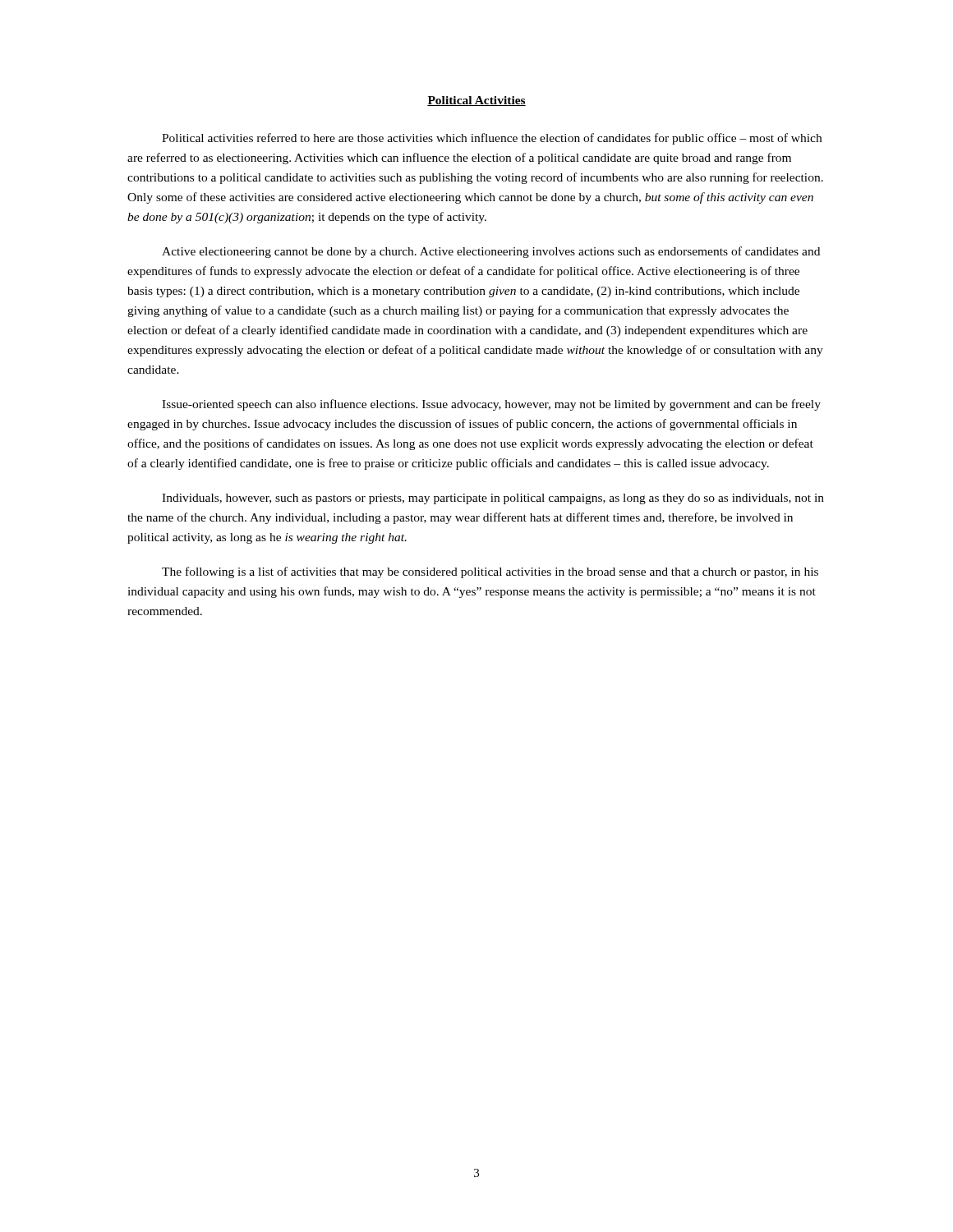The height and width of the screenshot is (1232, 953).
Task: Find the block on this page that starts "Active electioneering cannot be done by a"
Action: pyautogui.click(x=475, y=310)
